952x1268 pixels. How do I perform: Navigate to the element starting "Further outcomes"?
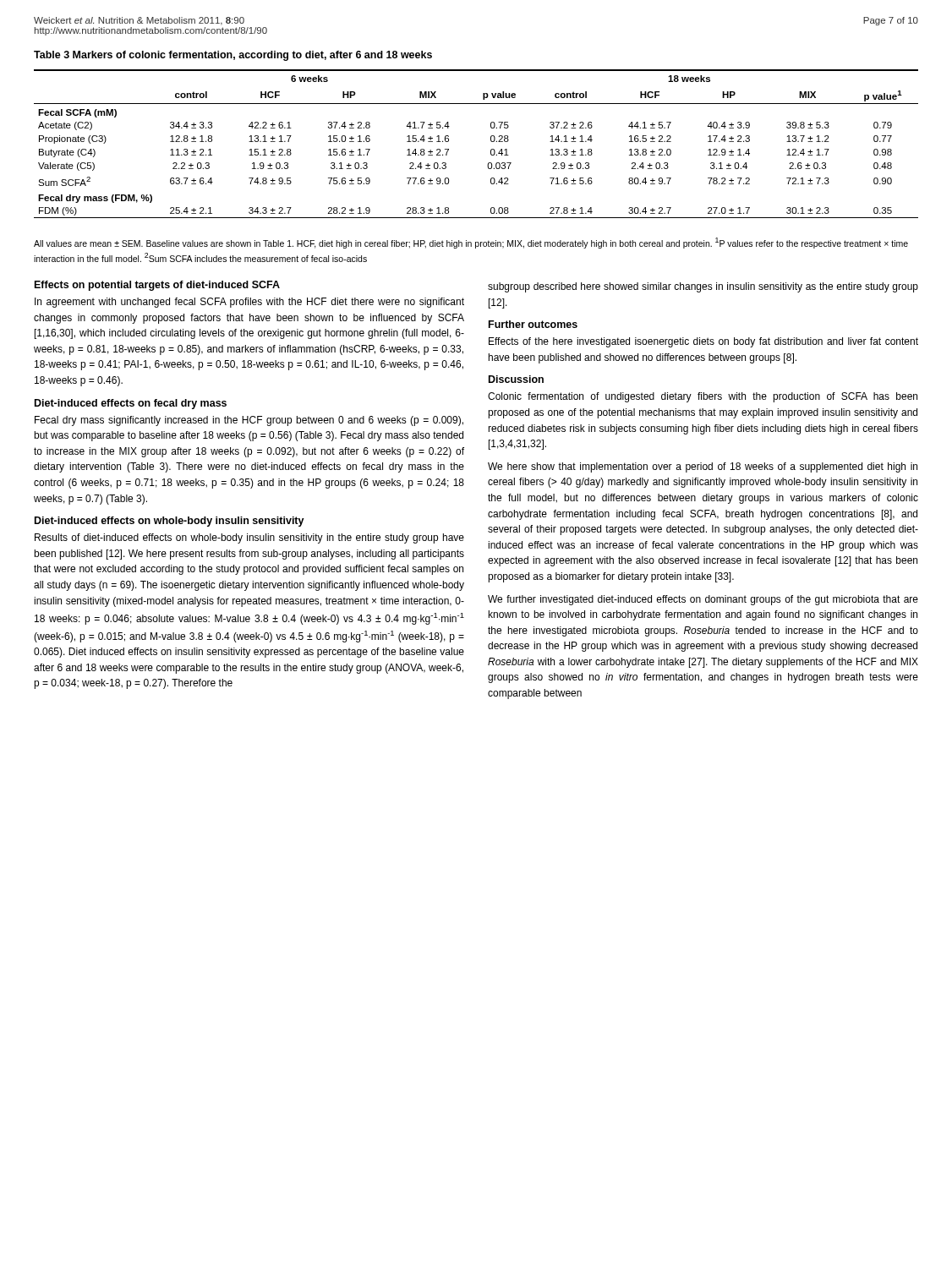click(x=533, y=325)
